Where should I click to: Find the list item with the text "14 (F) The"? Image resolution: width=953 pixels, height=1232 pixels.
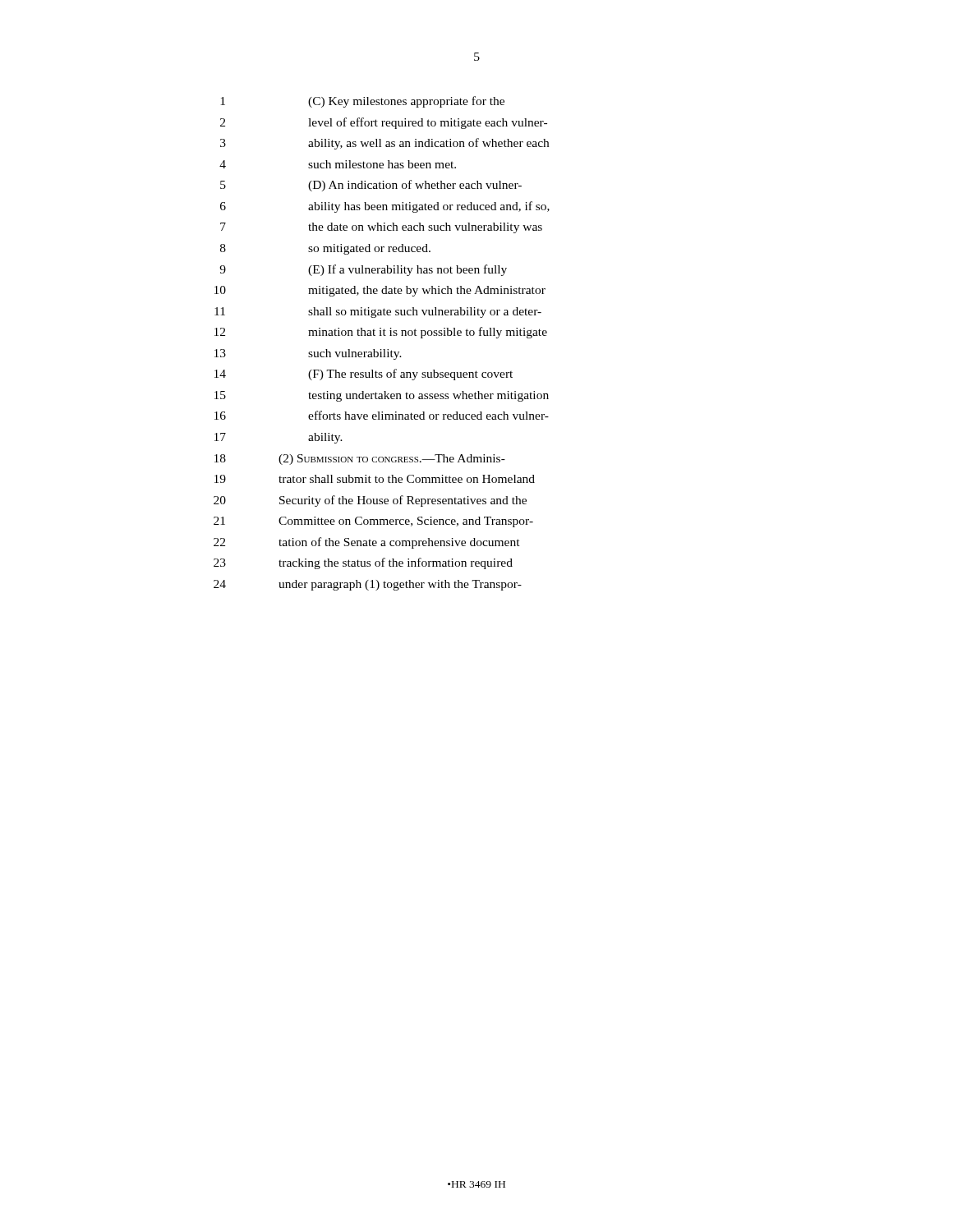point(501,374)
